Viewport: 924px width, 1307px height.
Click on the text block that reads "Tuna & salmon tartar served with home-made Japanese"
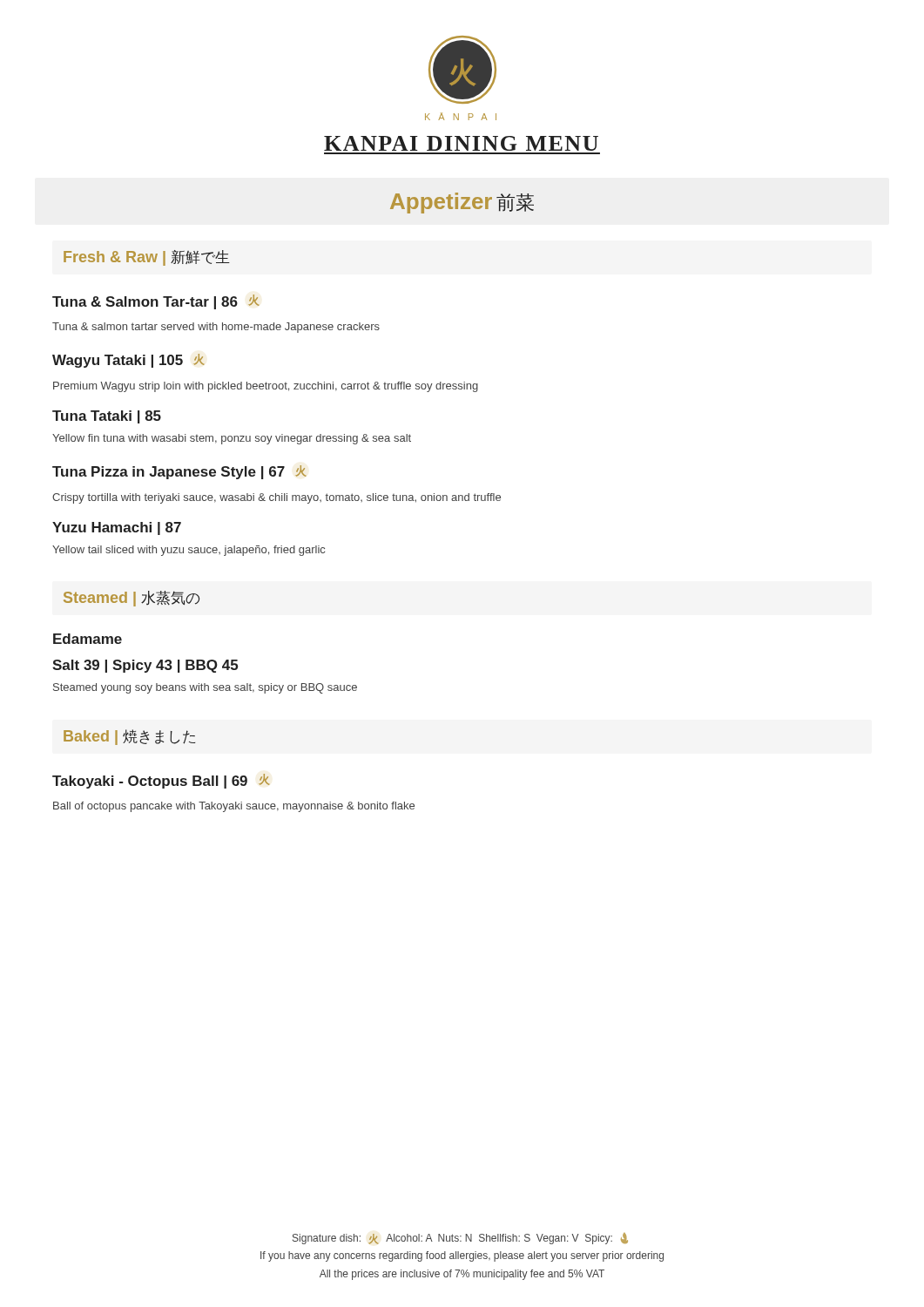[x=216, y=326]
